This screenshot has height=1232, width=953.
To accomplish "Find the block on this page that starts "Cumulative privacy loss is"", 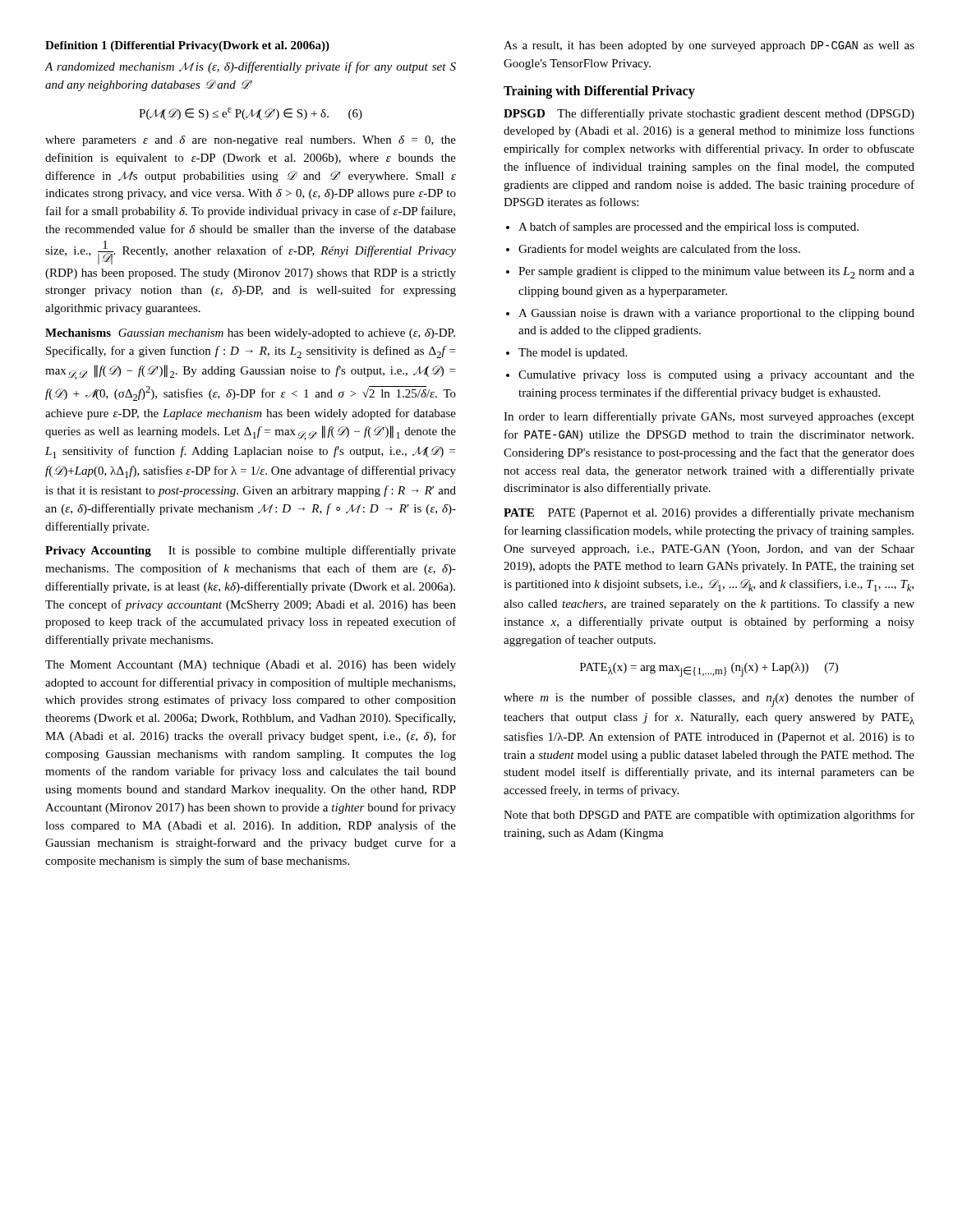I will click(x=716, y=383).
